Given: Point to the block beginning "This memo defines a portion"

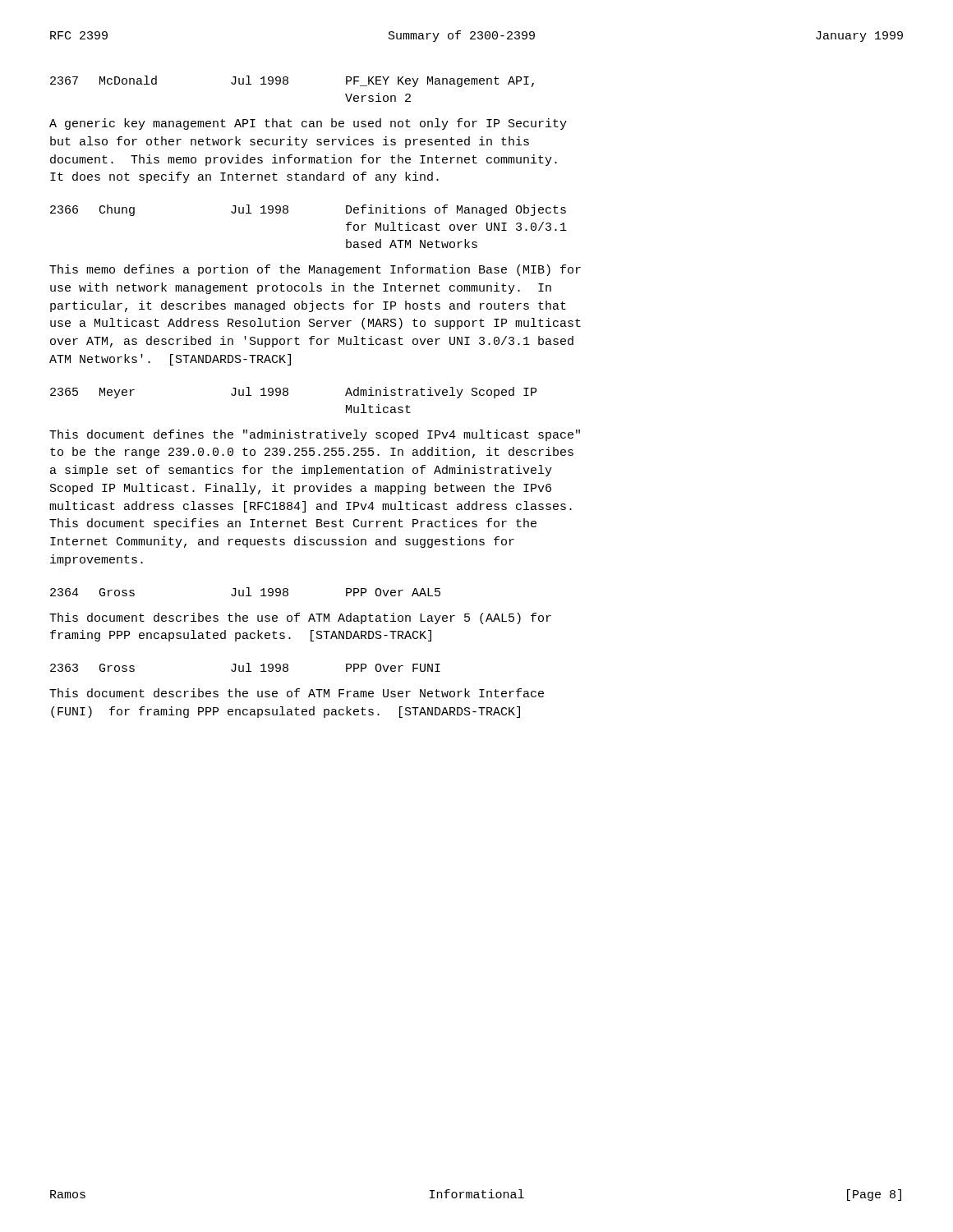Looking at the screenshot, I should [315, 315].
